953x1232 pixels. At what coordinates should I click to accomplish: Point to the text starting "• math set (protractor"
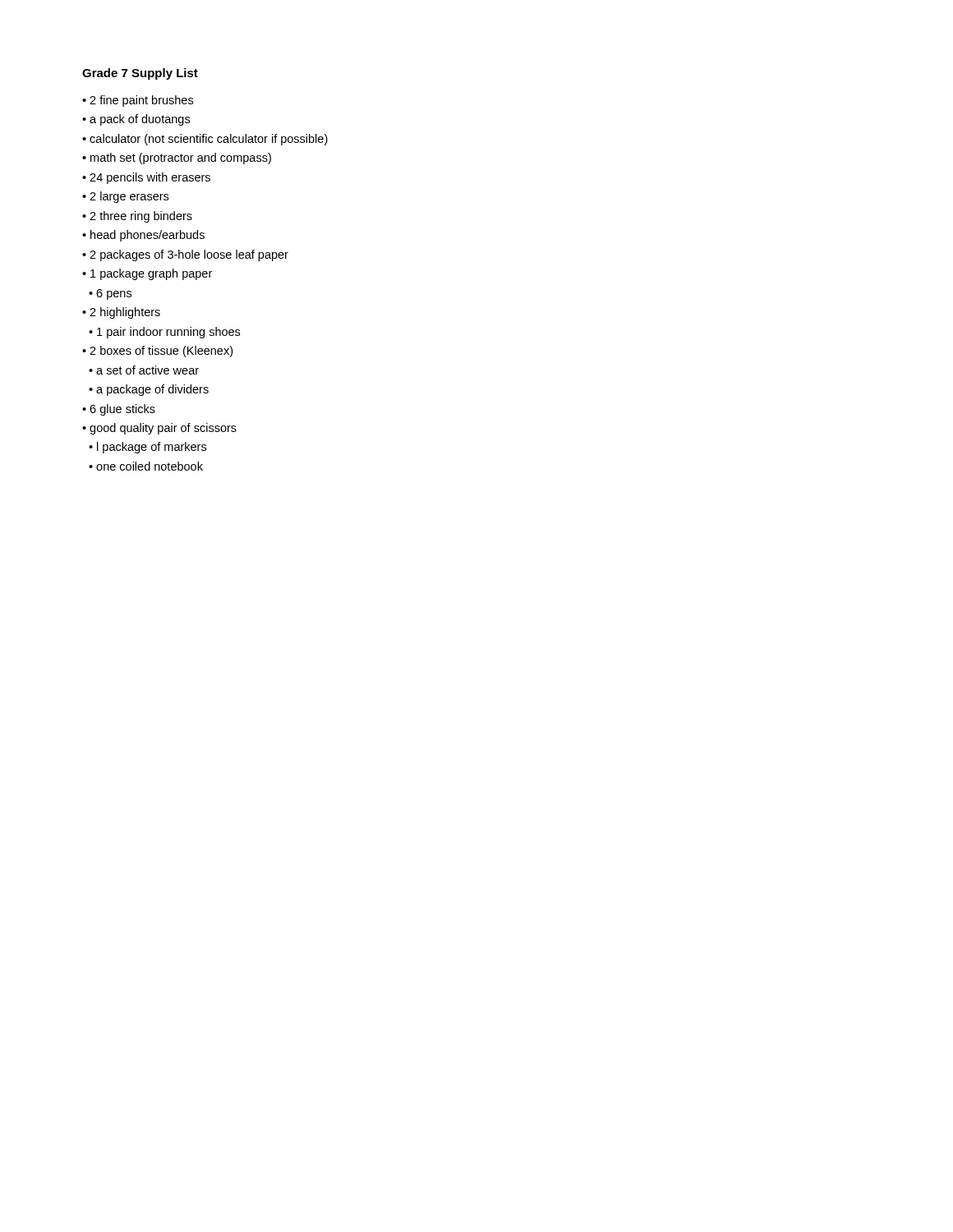click(x=177, y=158)
